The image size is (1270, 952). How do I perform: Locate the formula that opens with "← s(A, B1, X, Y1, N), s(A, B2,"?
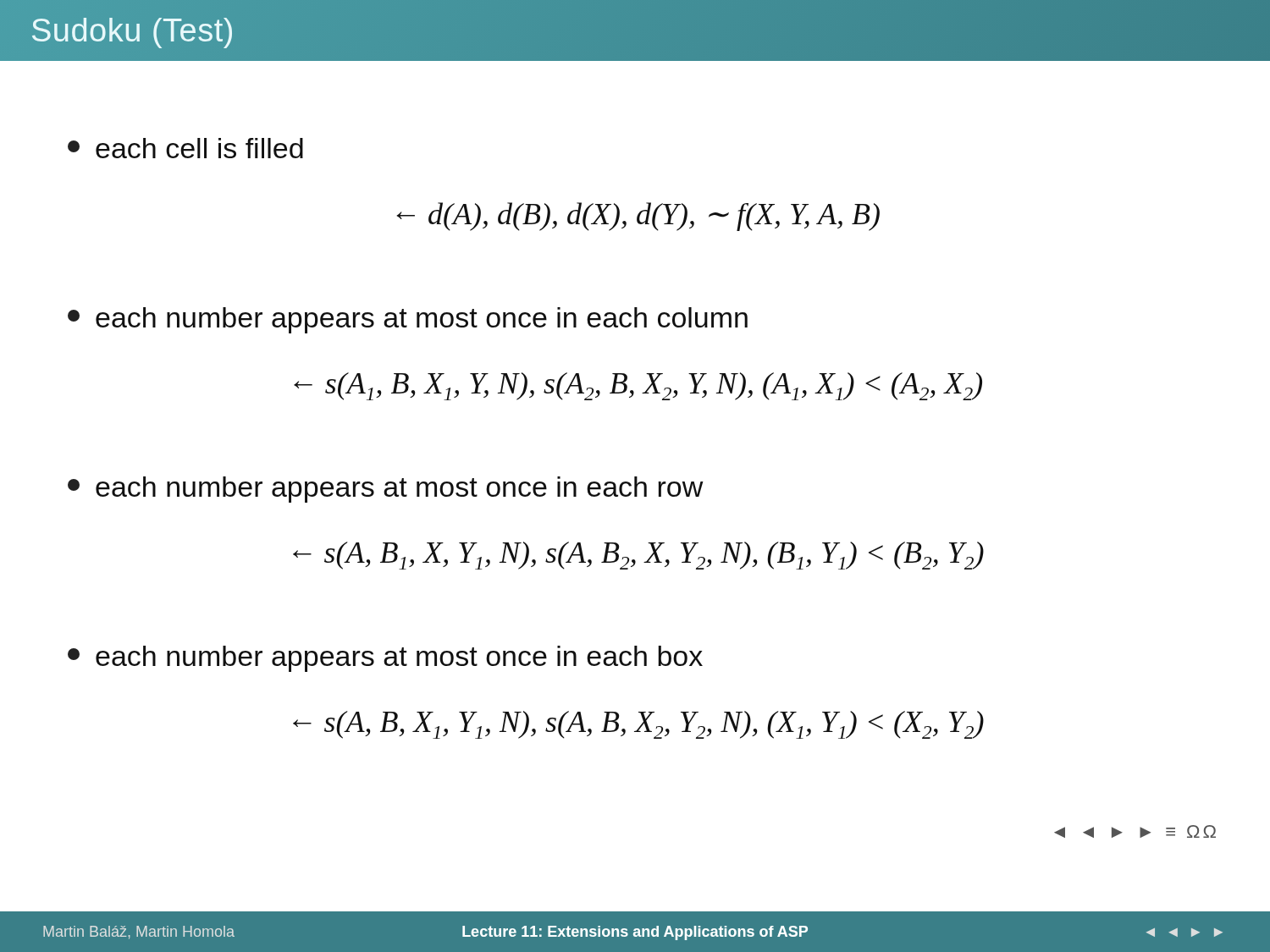pyautogui.click(x=635, y=555)
